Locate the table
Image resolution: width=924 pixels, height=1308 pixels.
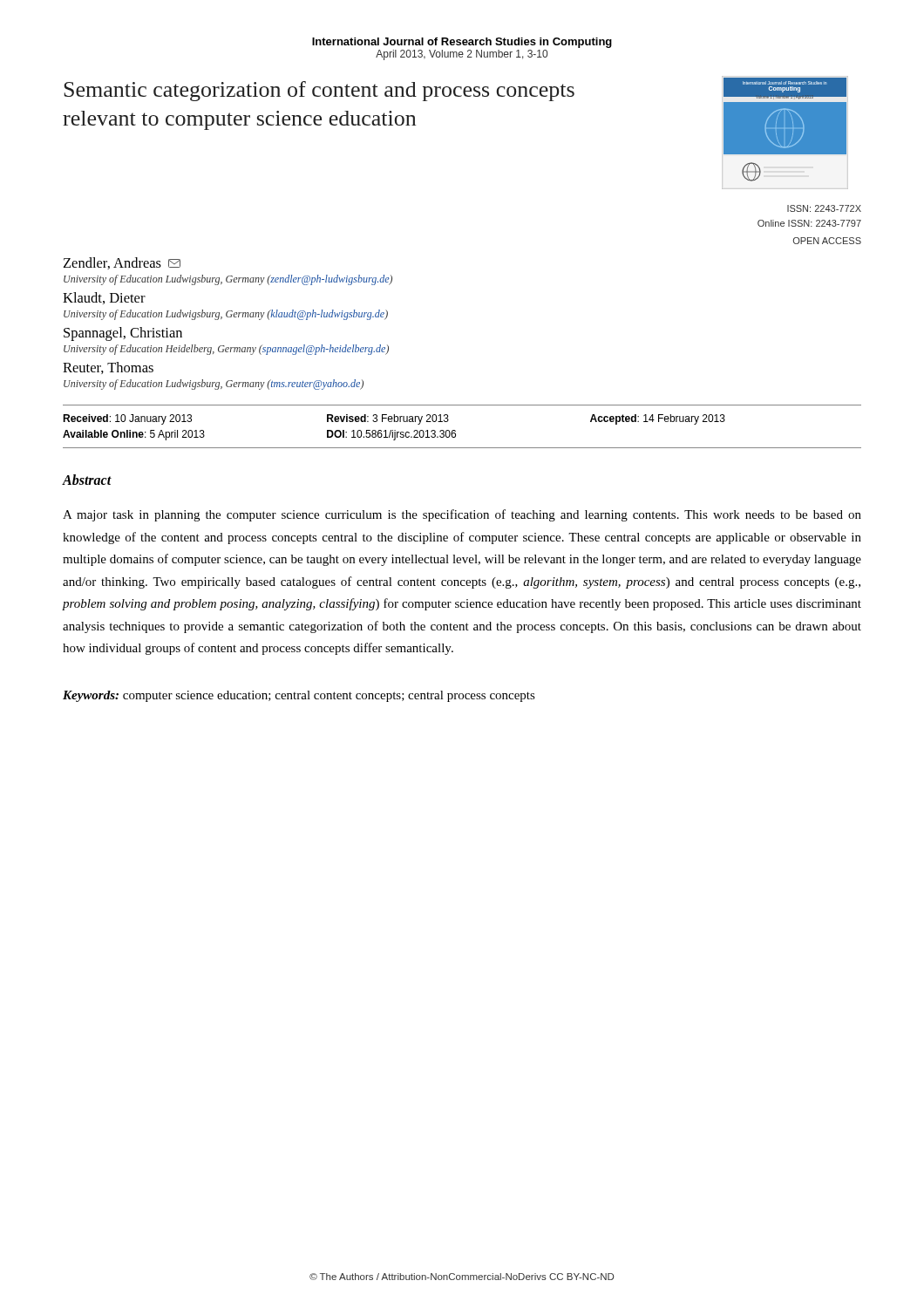coord(462,426)
